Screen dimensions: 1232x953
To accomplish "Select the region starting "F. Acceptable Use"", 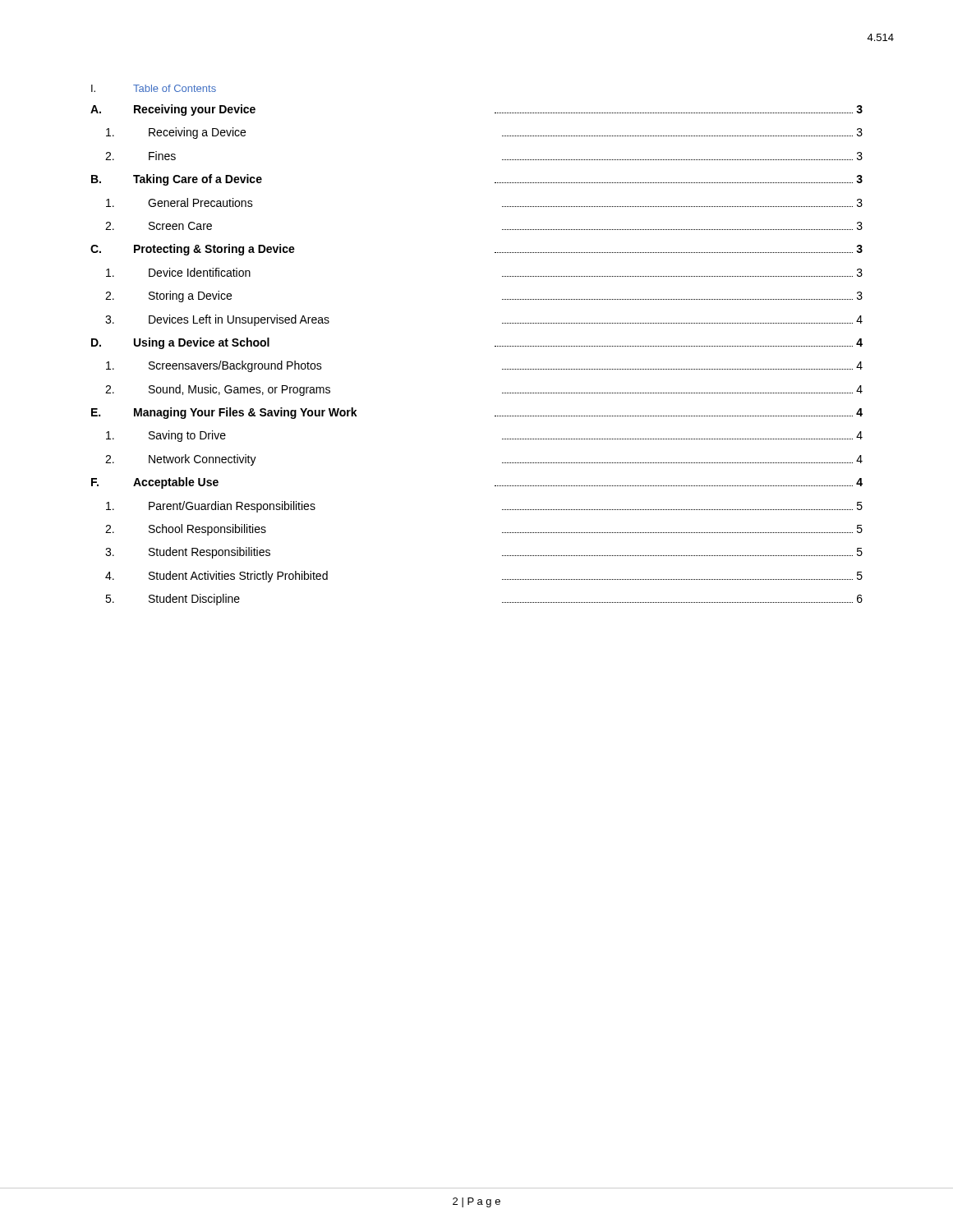I will [173, 483].
